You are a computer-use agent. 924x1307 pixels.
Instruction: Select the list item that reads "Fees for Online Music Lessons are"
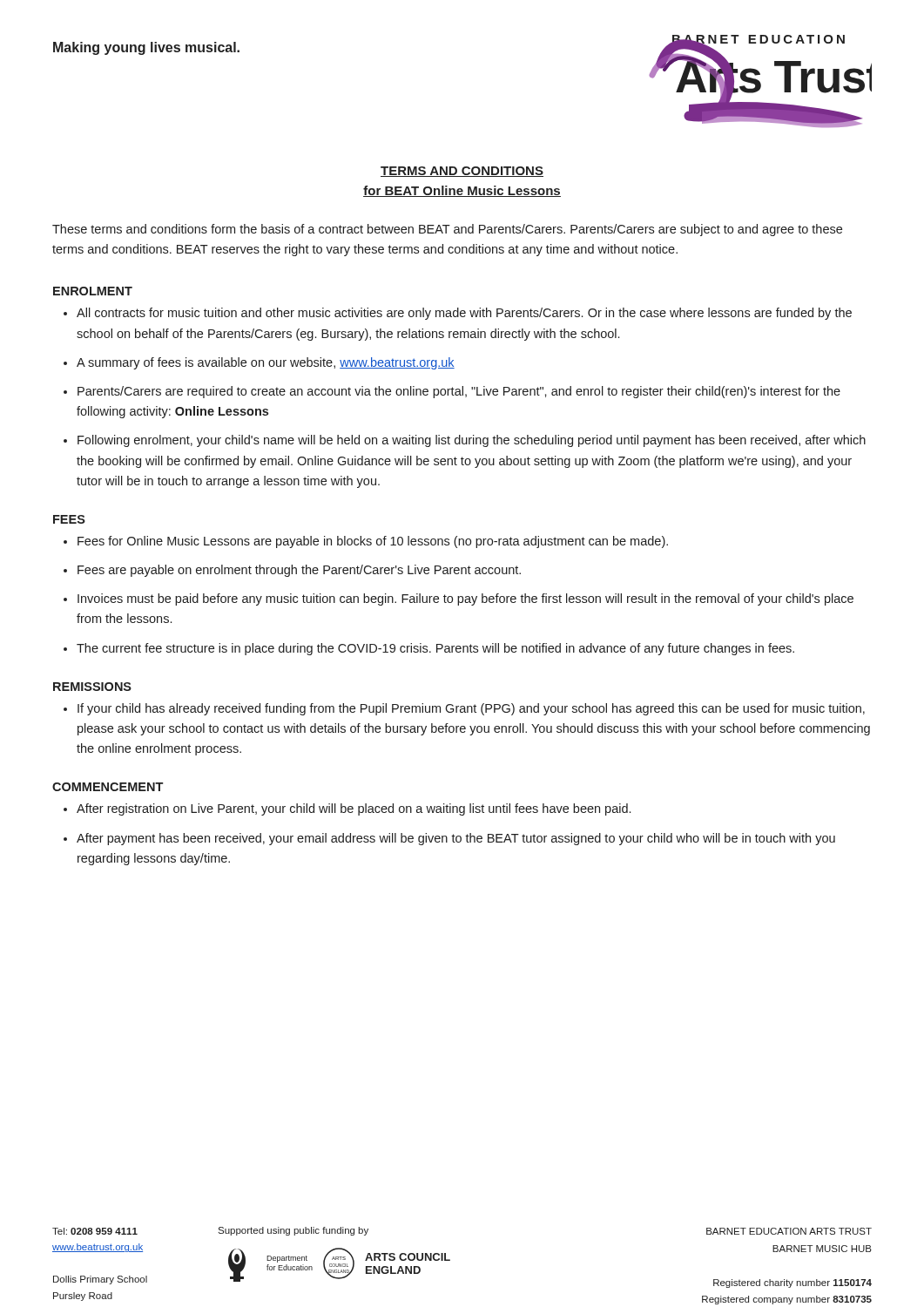pos(373,541)
